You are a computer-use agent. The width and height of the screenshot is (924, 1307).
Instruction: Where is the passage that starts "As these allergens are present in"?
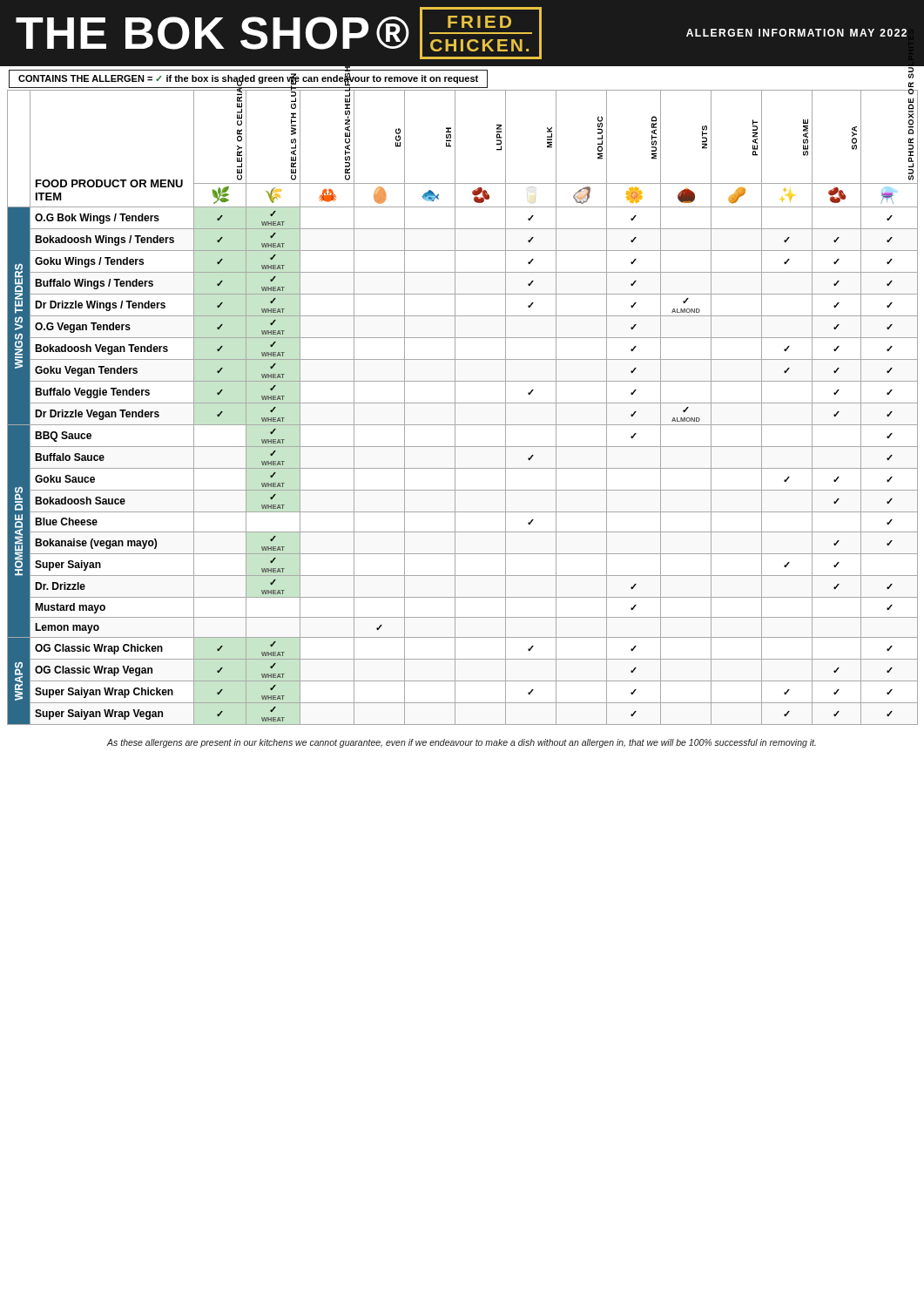462,743
